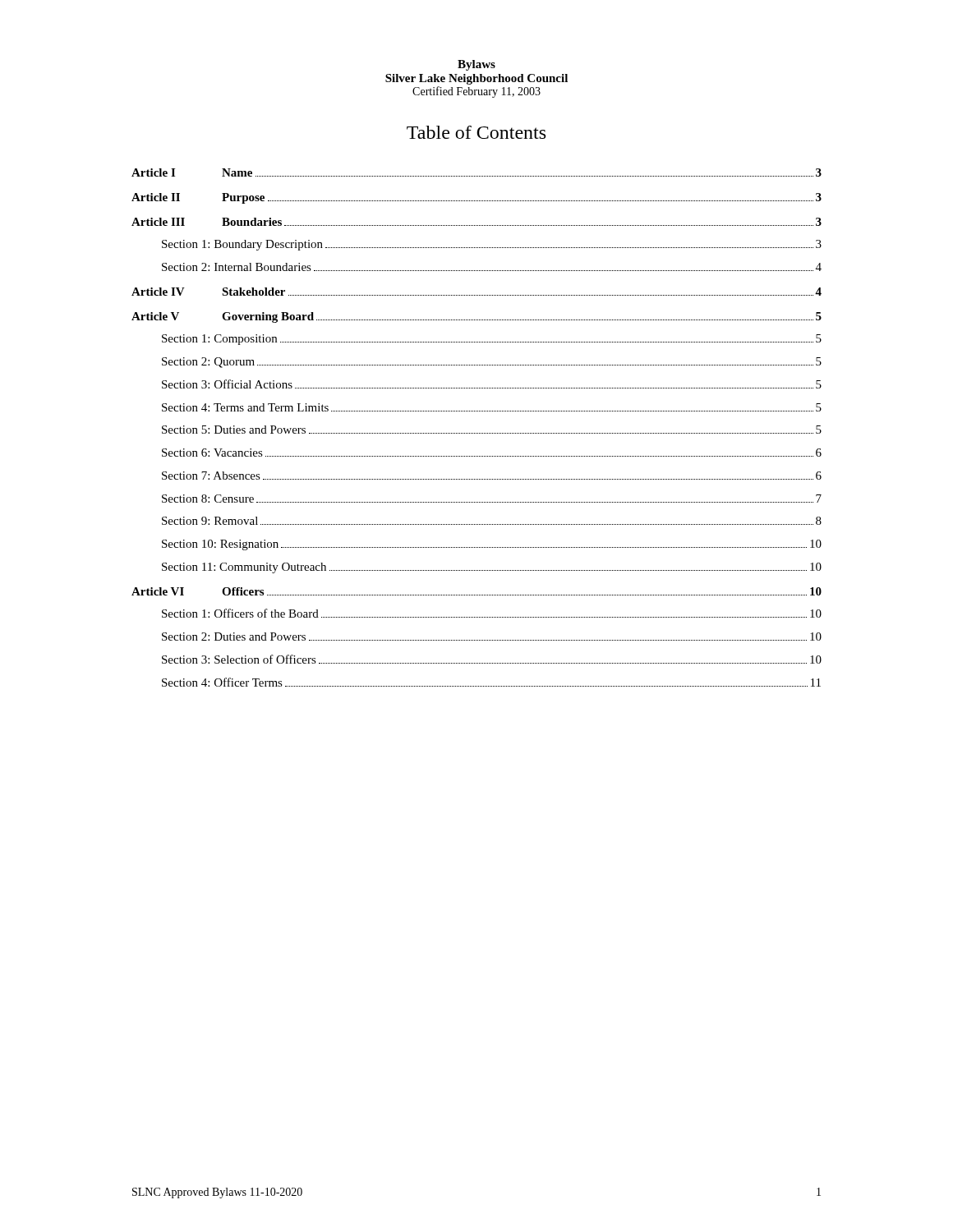953x1232 pixels.
Task: Locate the region starting "Article II Purpose 3"
Action: [x=476, y=198]
